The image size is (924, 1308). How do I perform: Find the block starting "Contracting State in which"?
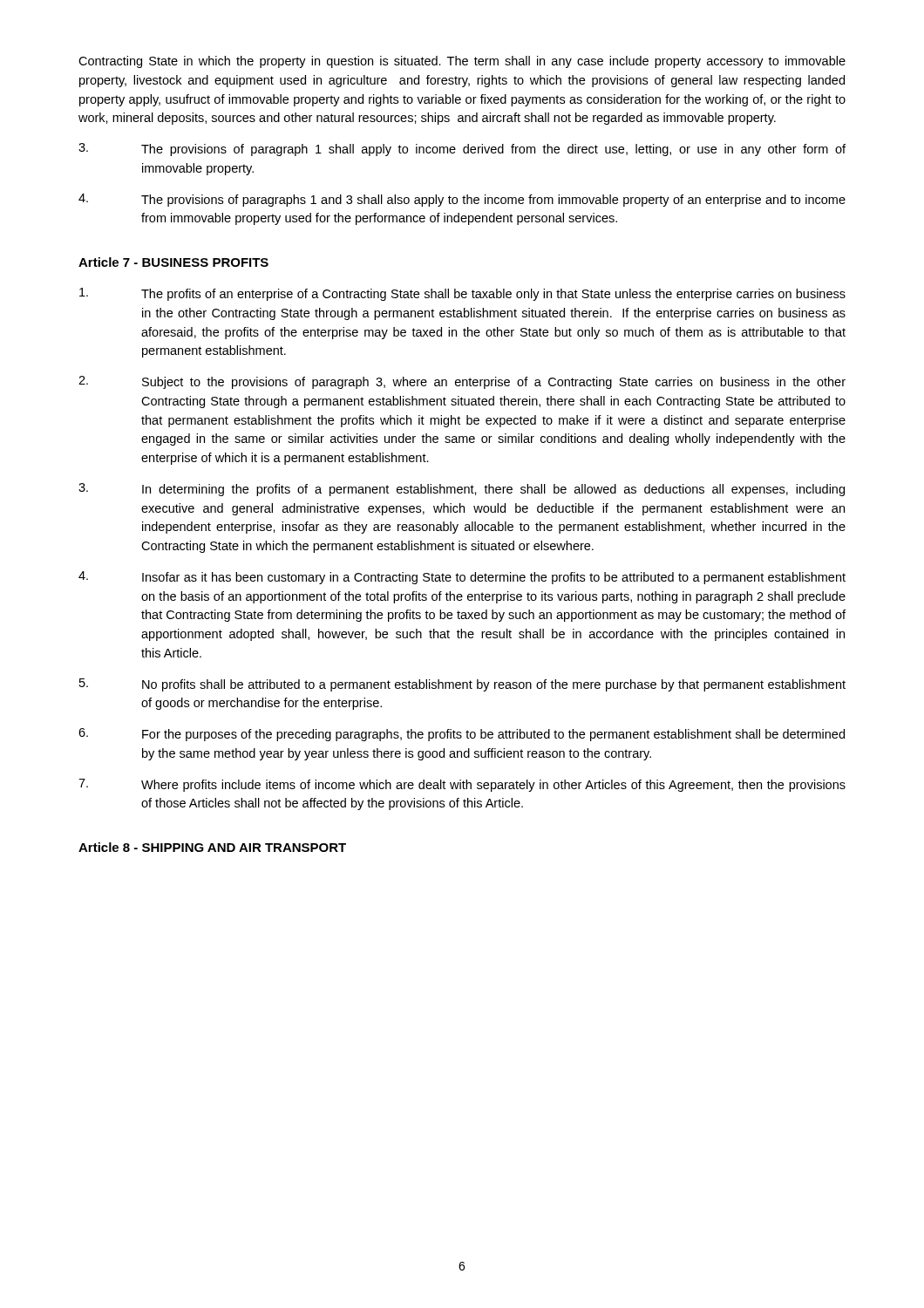[462, 89]
